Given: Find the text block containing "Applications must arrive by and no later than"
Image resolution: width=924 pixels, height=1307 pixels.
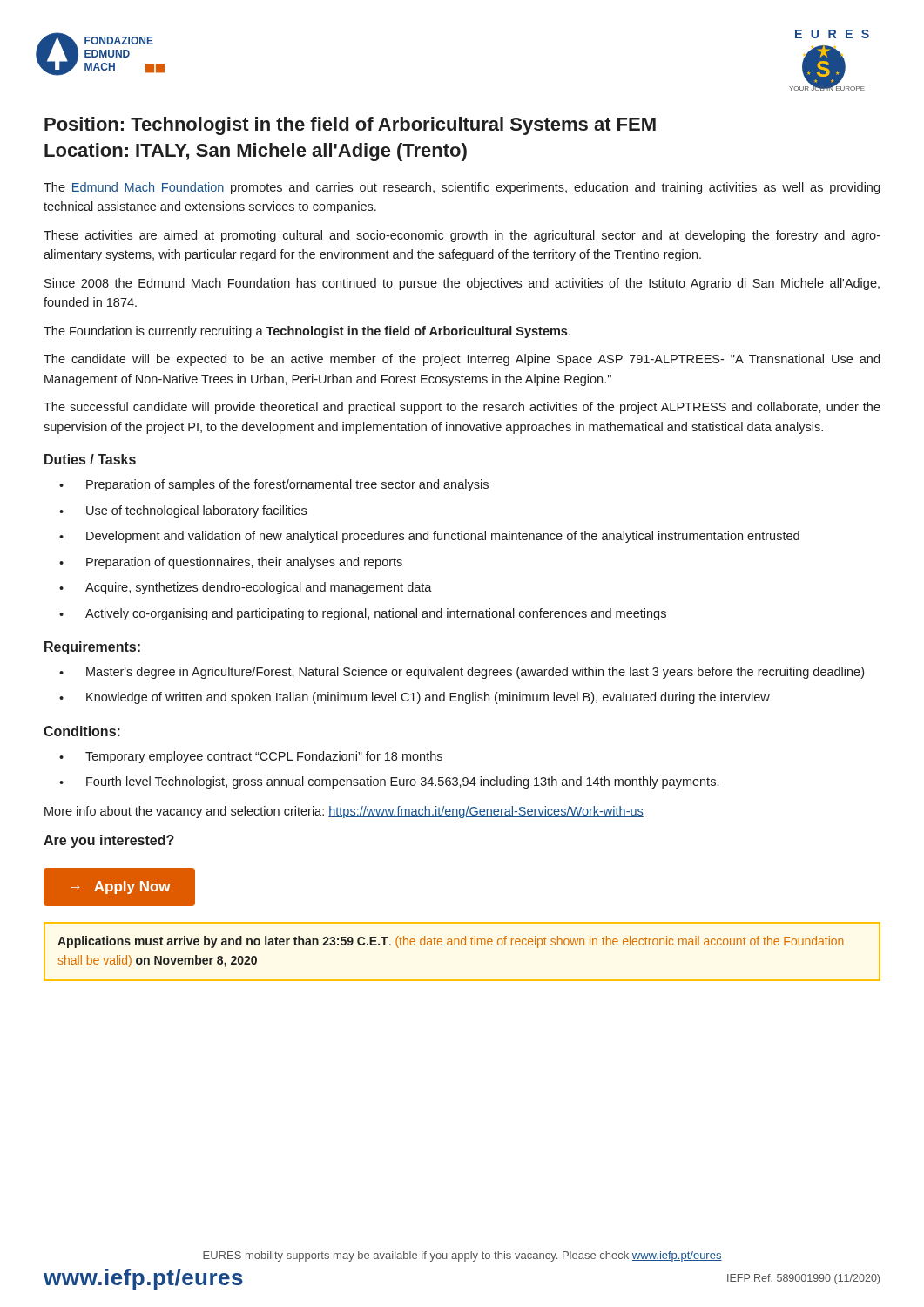Looking at the screenshot, I should (x=451, y=951).
